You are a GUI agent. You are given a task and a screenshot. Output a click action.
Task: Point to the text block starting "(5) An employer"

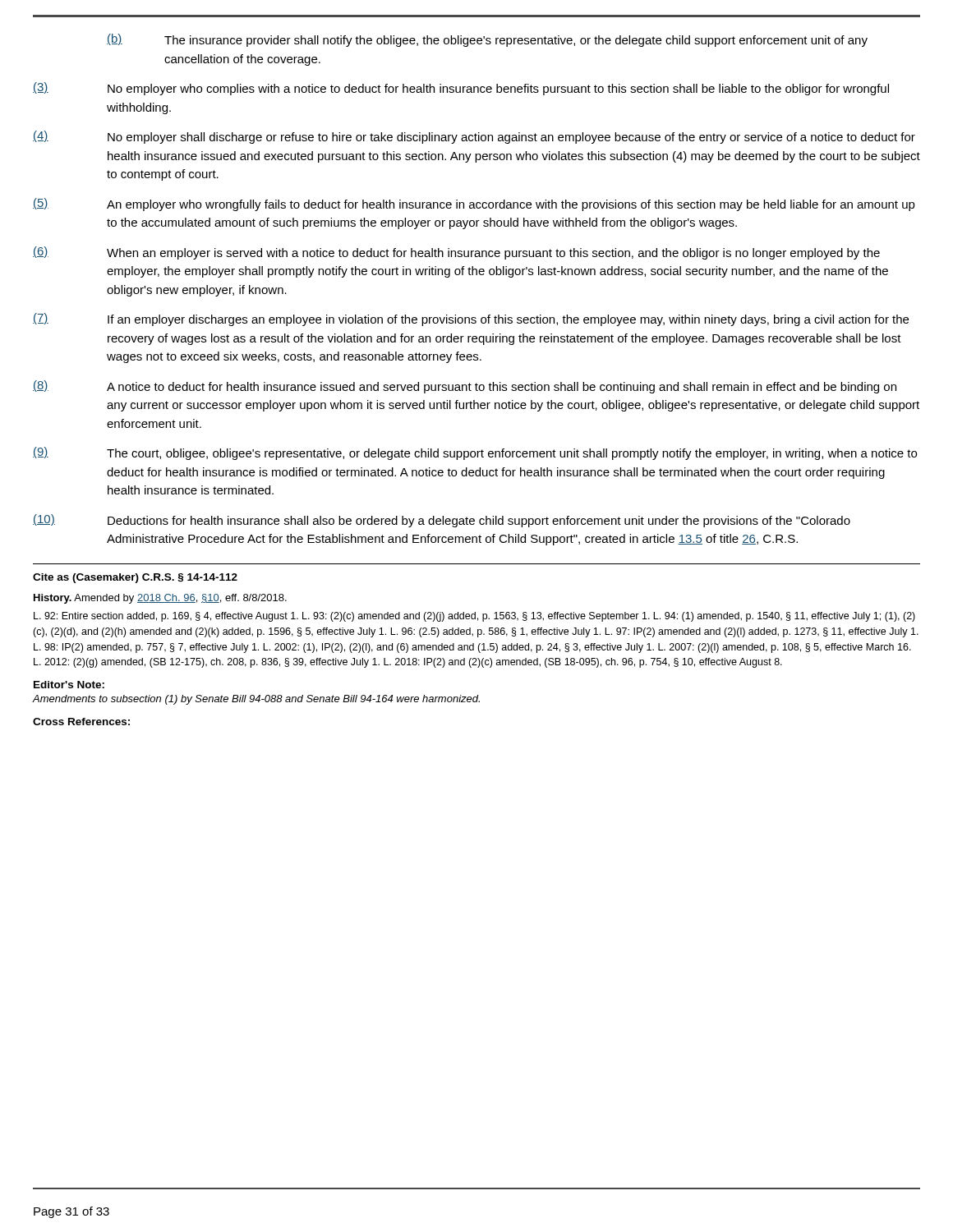coord(476,214)
